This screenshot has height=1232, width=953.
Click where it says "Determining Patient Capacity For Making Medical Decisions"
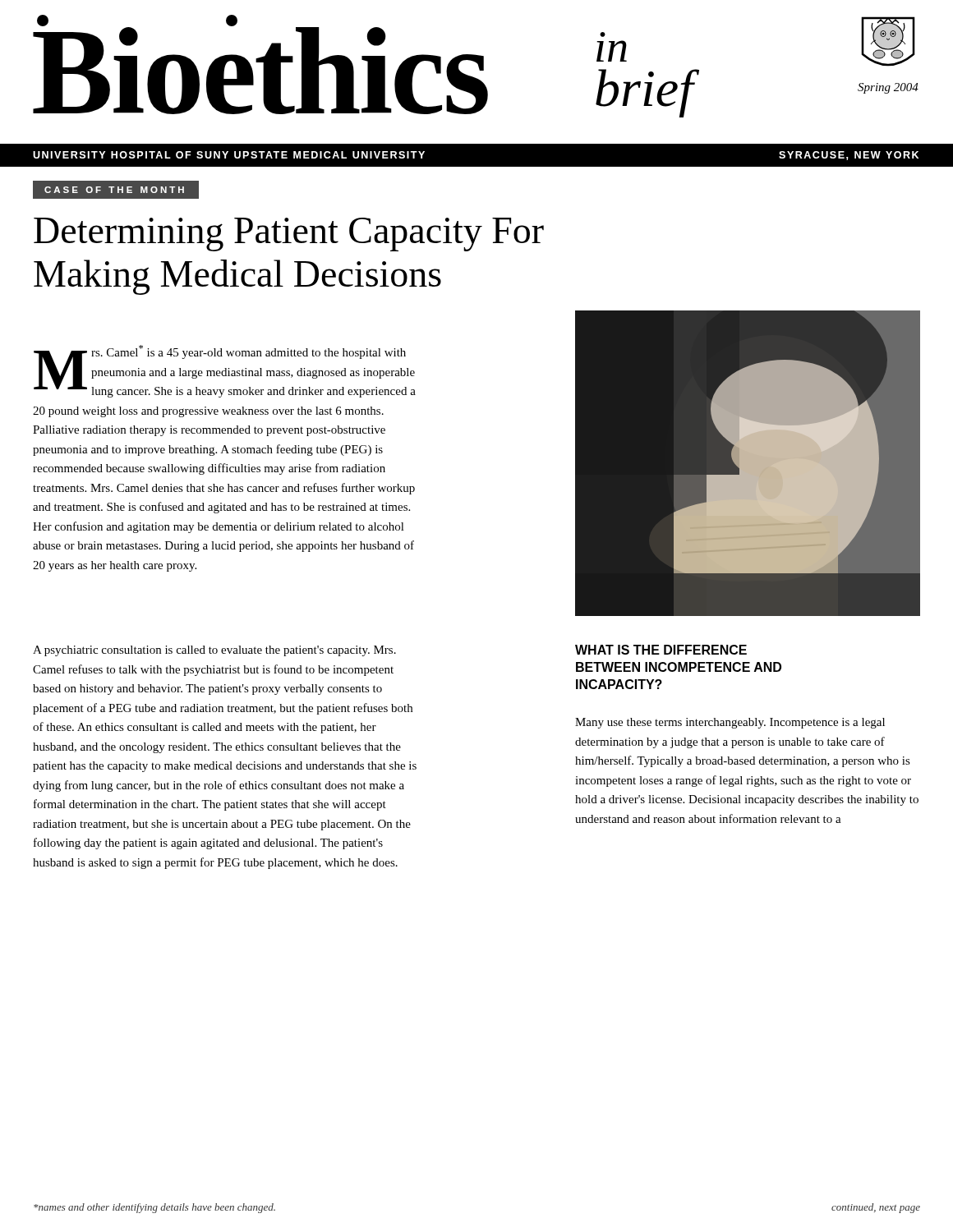[288, 252]
